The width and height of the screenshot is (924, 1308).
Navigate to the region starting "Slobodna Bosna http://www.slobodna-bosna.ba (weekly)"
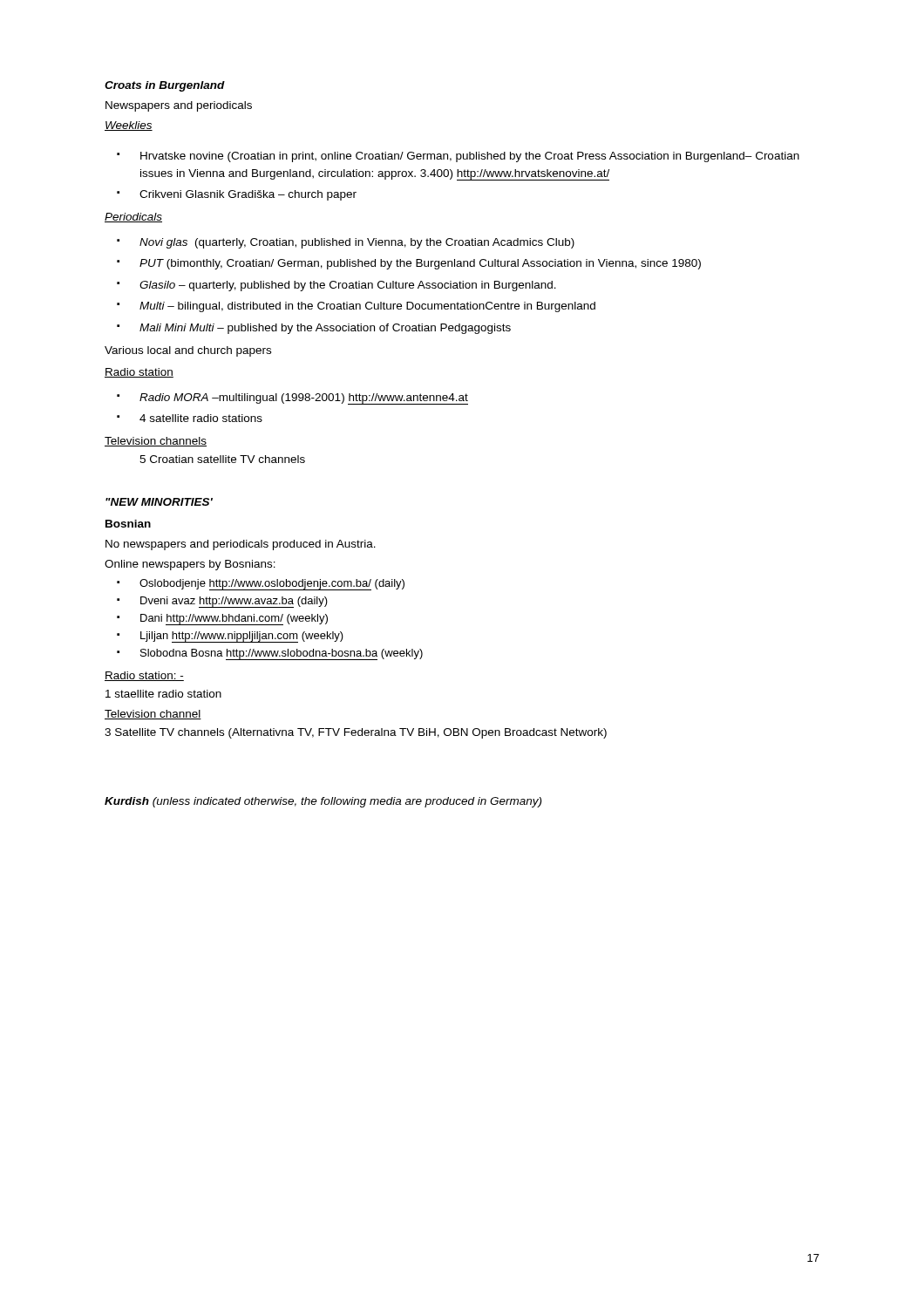coord(281,653)
